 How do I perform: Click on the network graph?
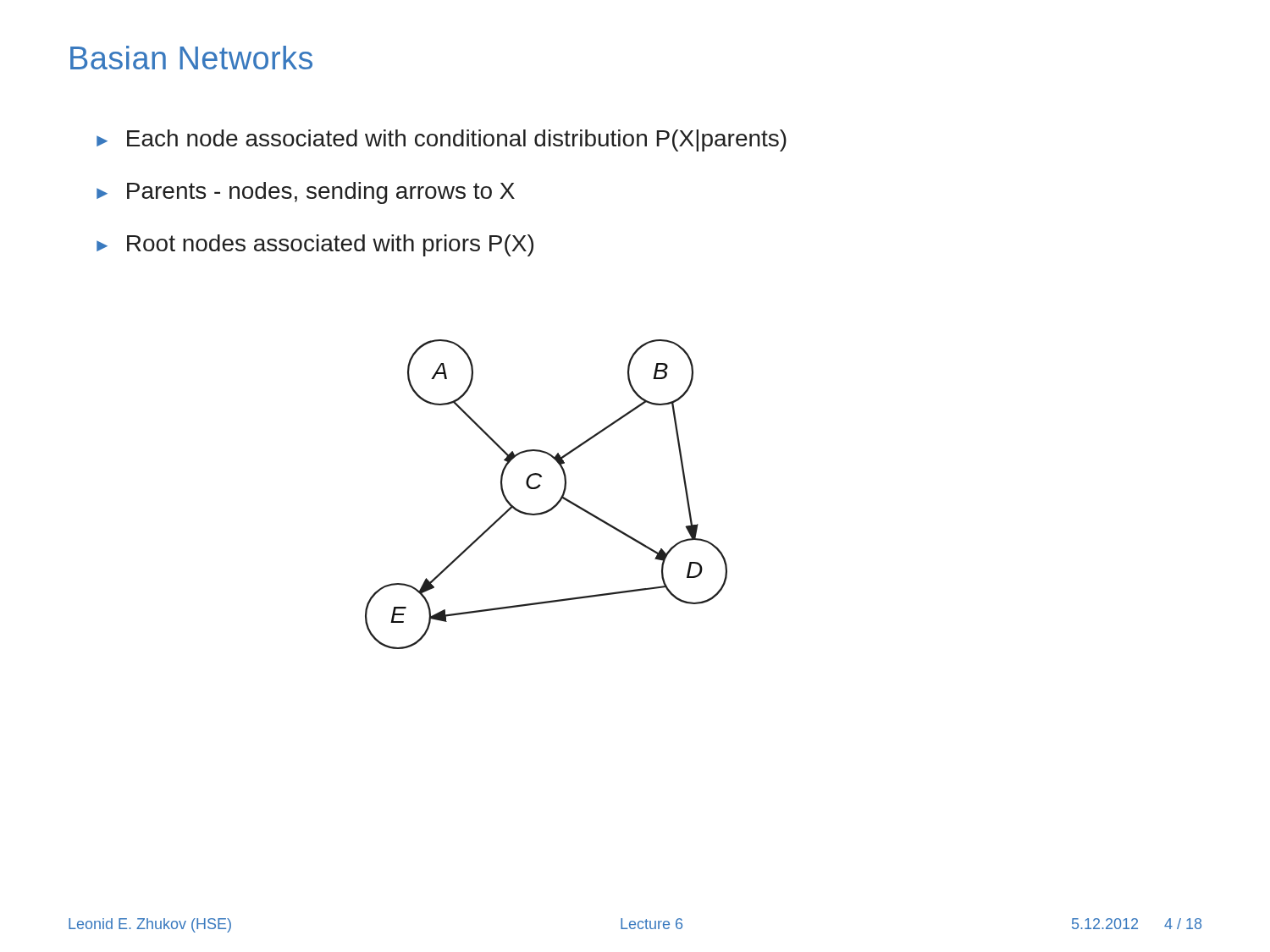(x=567, y=499)
